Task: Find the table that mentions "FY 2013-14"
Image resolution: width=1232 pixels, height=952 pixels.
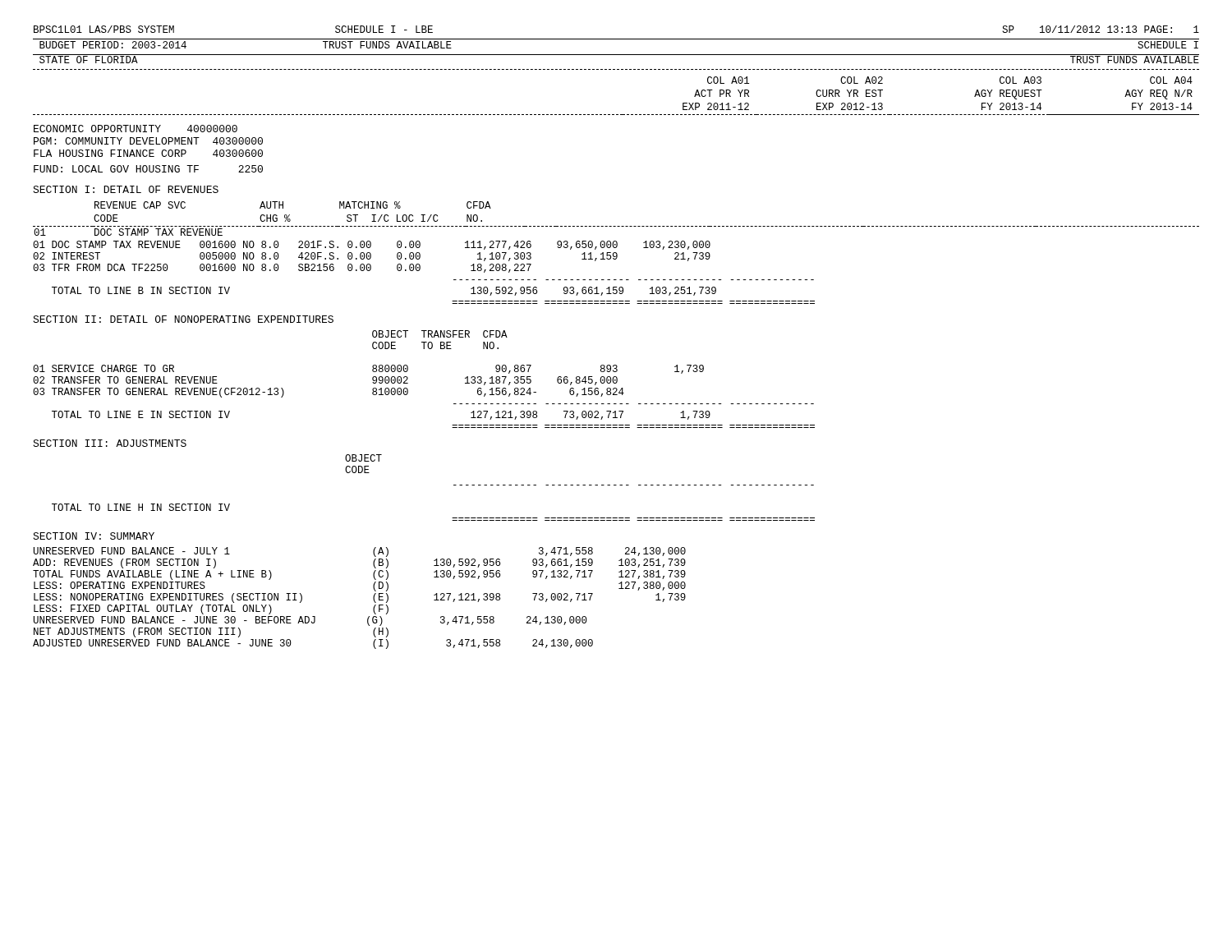Action: click(616, 95)
